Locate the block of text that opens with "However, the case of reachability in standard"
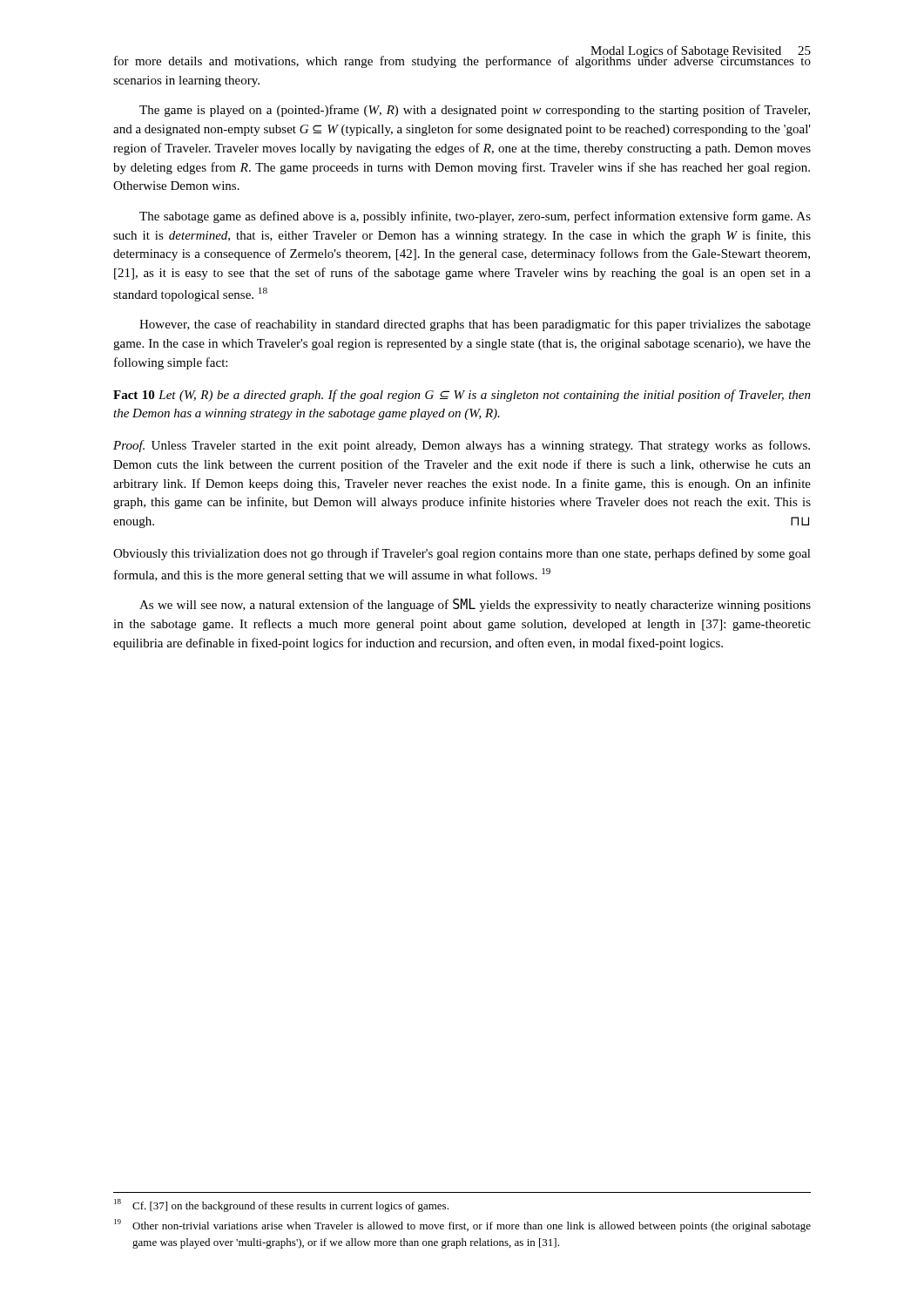924x1307 pixels. [462, 344]
